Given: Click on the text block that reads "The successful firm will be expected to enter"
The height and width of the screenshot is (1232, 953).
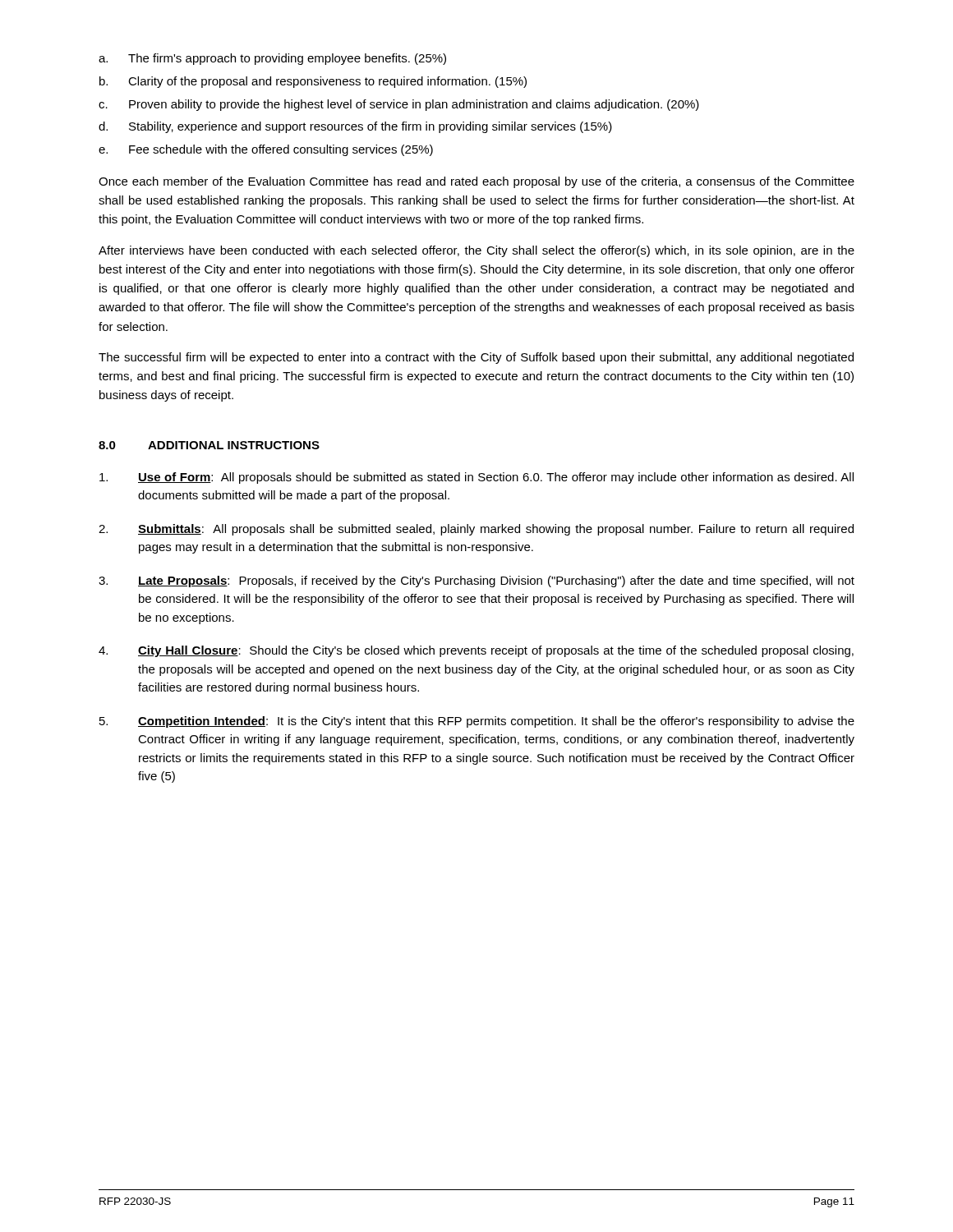Looking at the screenshot, I should pos(476,376).
